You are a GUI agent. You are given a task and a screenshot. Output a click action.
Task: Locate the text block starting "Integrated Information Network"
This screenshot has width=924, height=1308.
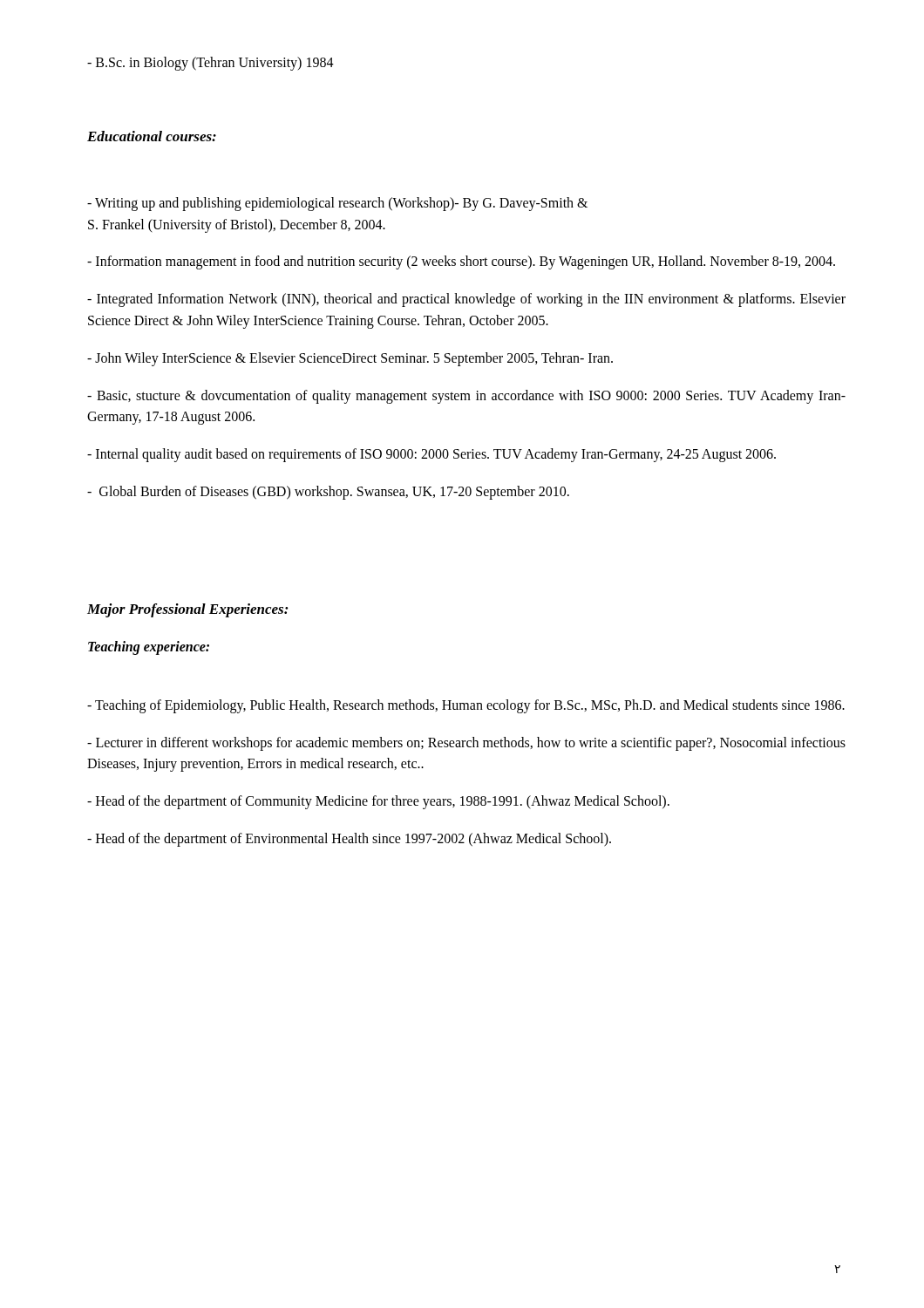click(466, 310)
